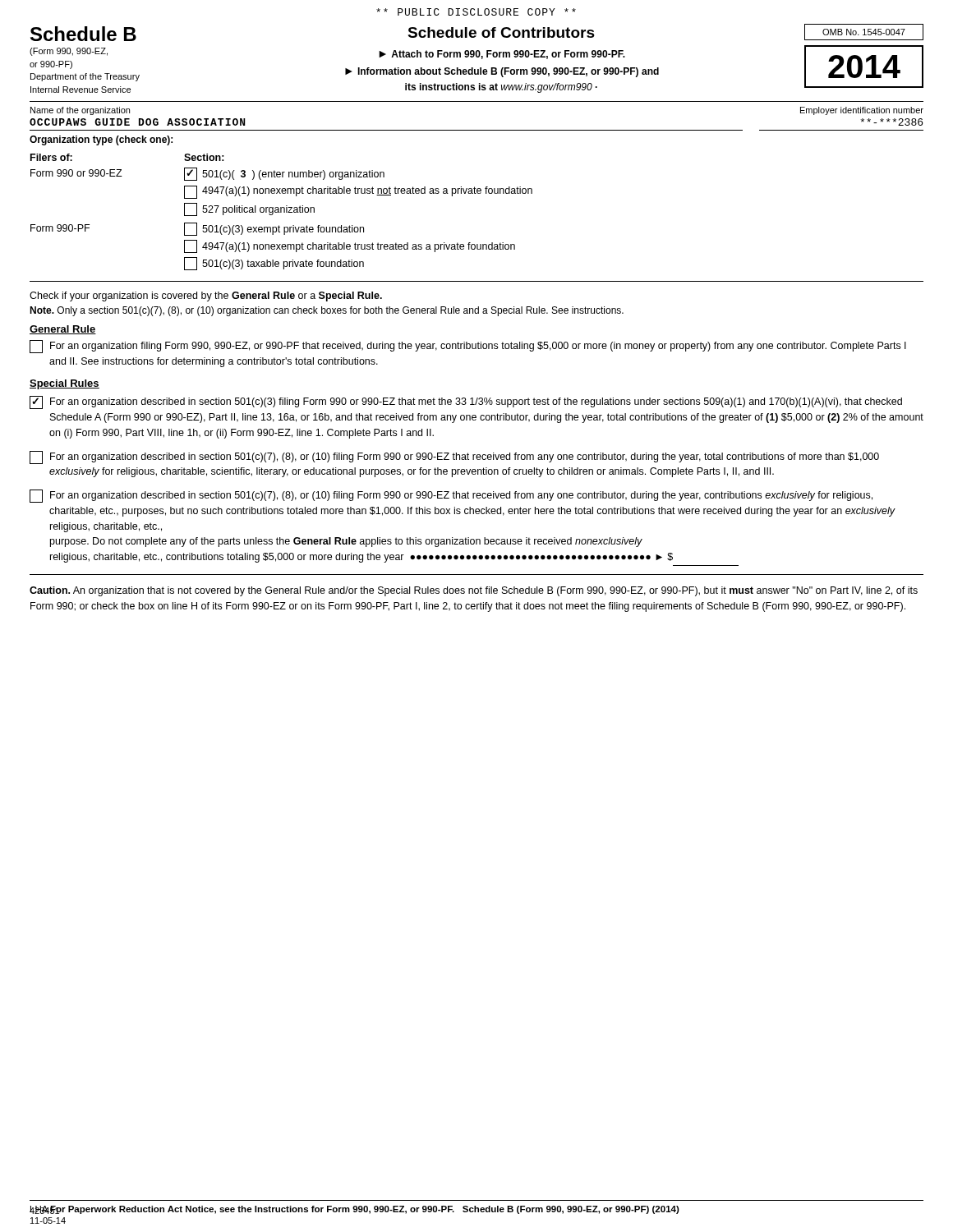Locate the block starting "Name of the"

80,110
